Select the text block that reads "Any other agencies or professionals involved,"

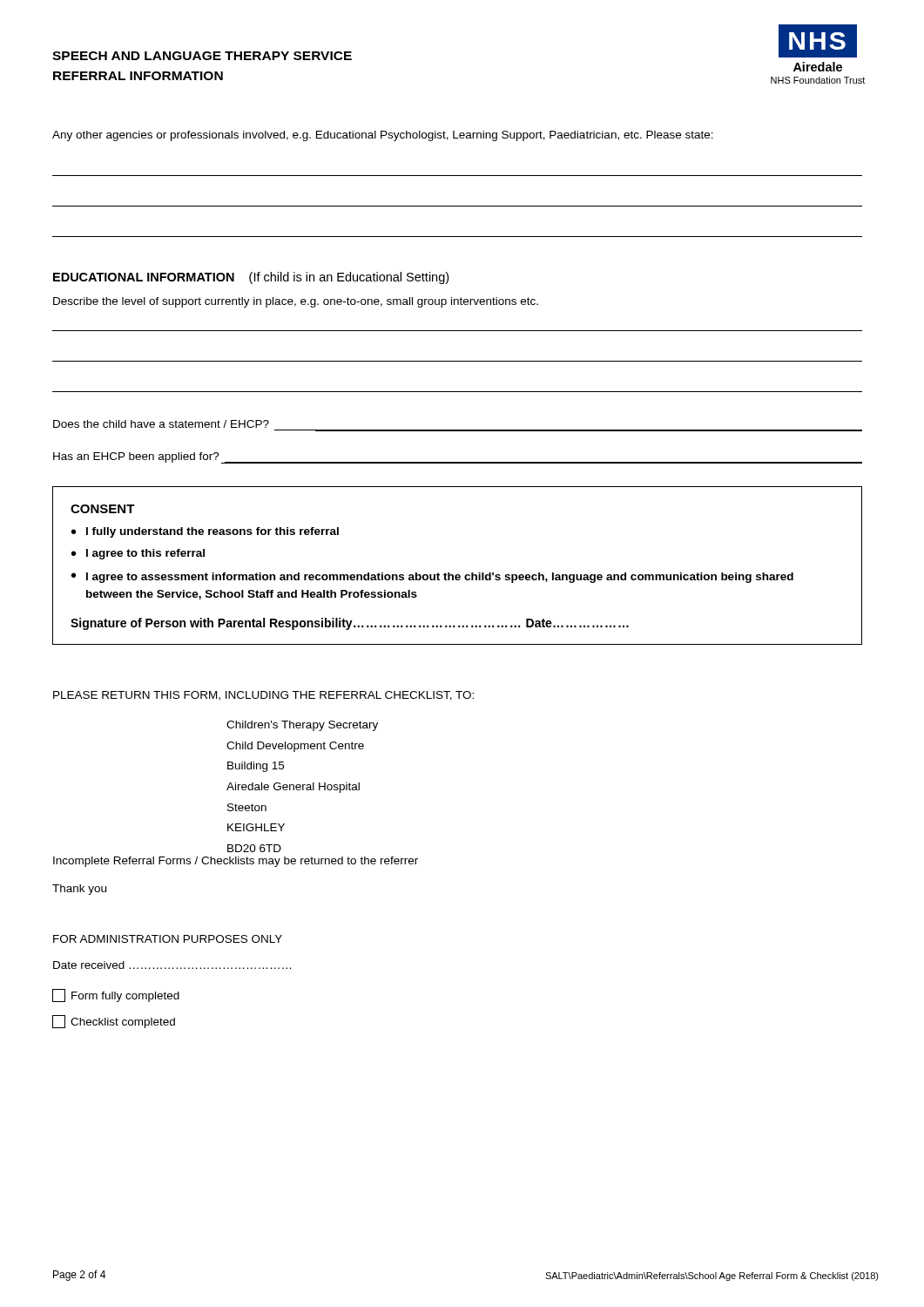click(383, 135)
